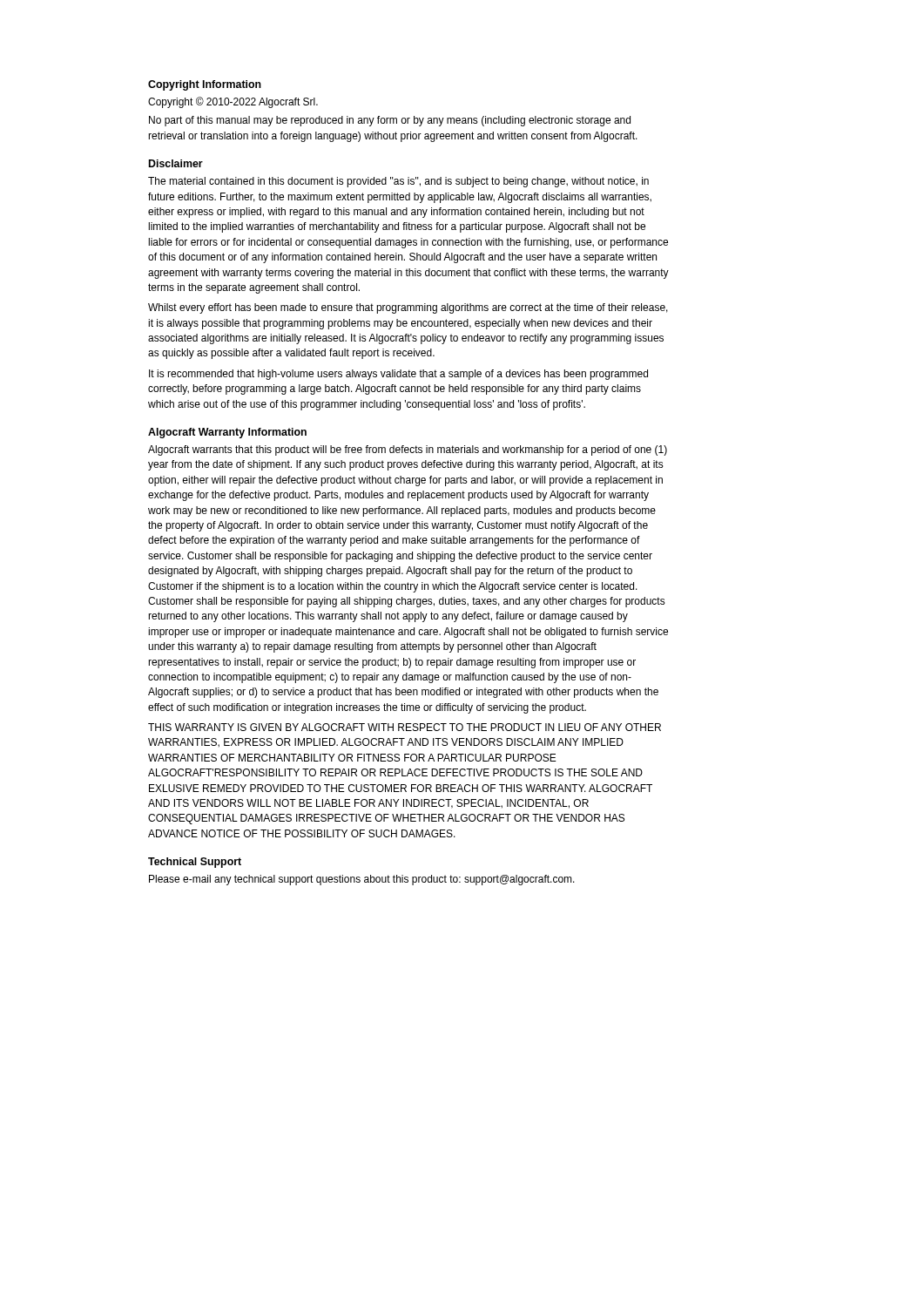Locate the text block starting "Algocraft warrants that this product"

click(x=408, y=578)
